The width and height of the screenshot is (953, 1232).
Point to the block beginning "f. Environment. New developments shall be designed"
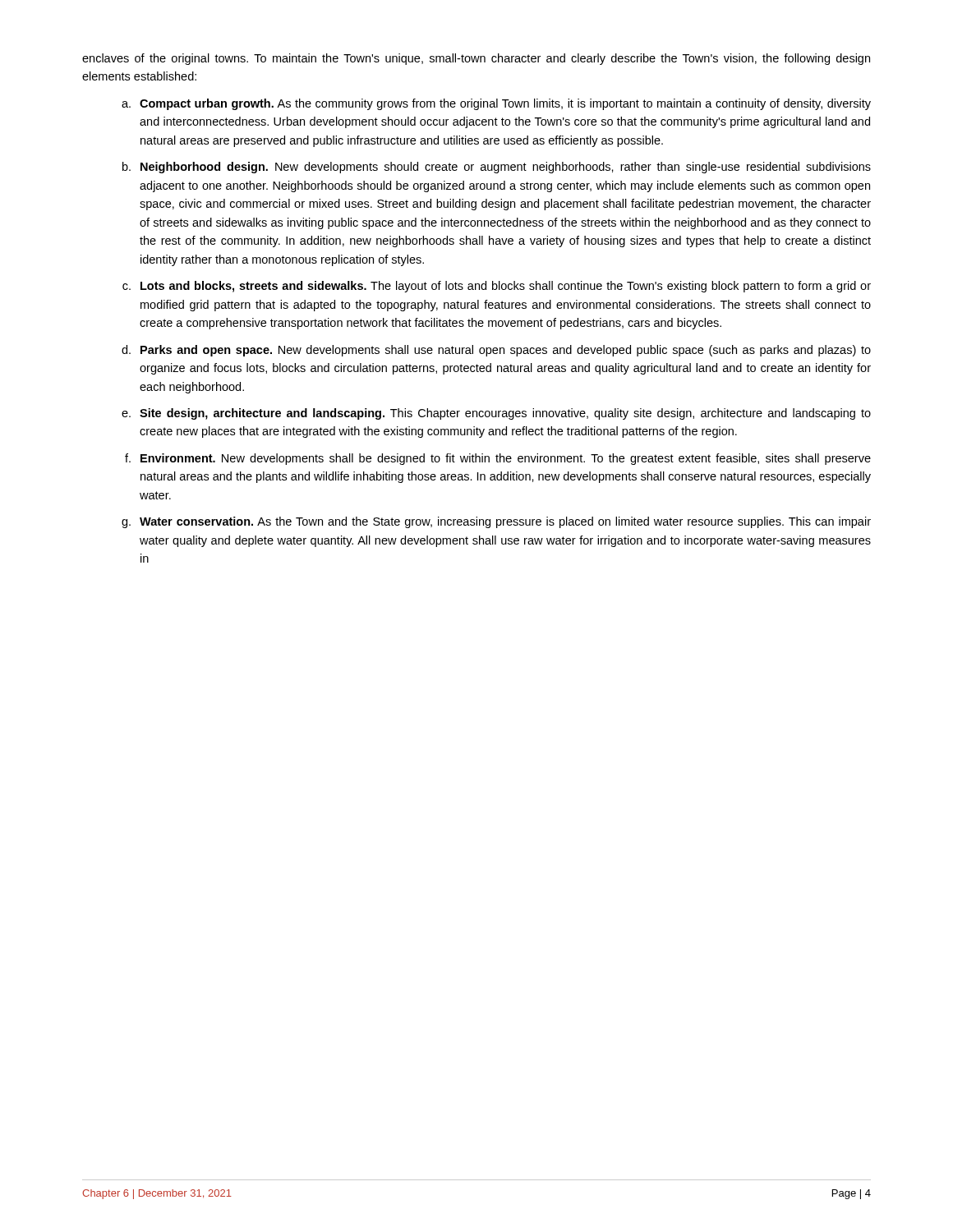[x=476, y=477]
